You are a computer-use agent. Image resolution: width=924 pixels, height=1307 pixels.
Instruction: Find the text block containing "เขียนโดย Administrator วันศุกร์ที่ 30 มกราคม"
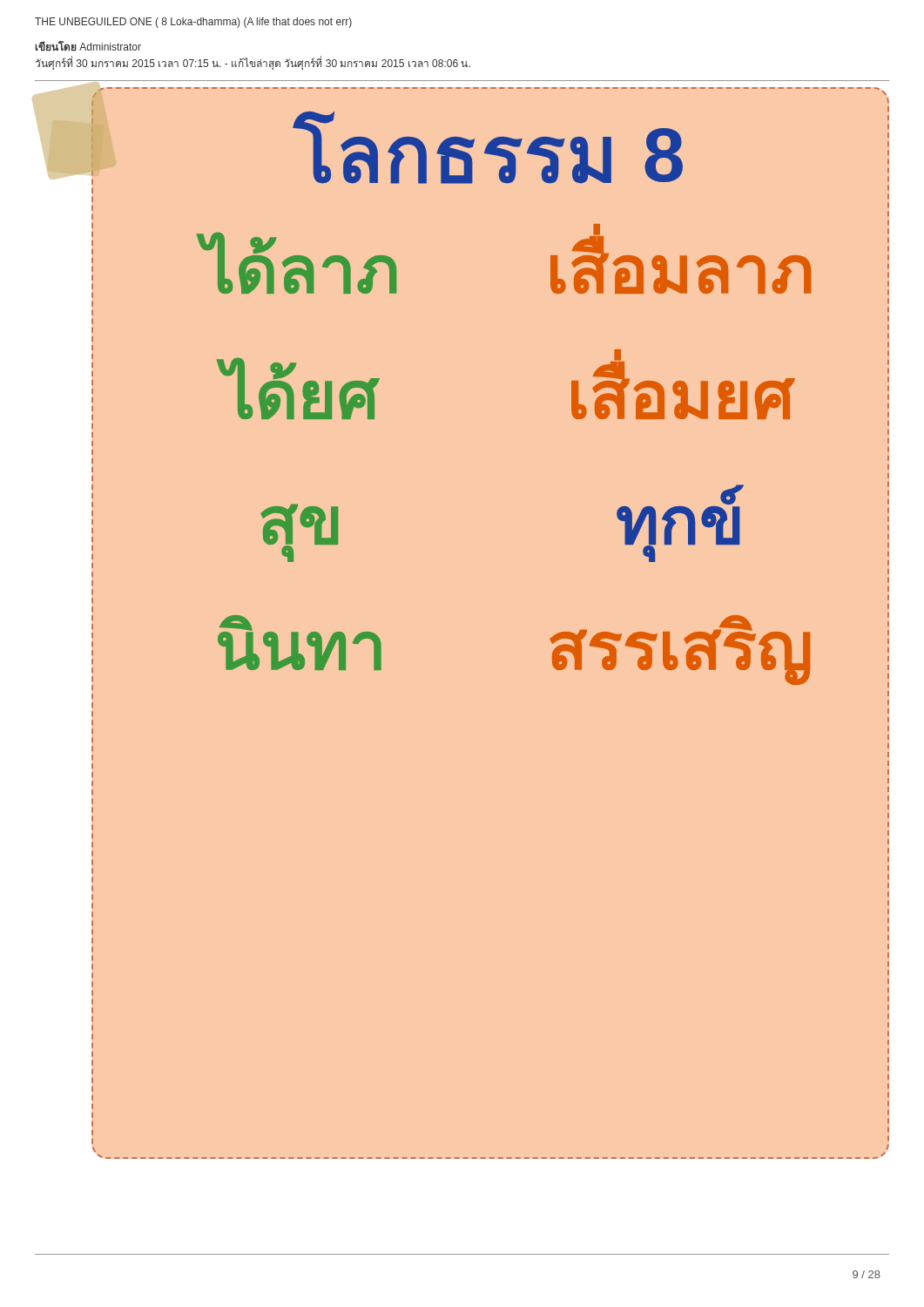point(462,55)
